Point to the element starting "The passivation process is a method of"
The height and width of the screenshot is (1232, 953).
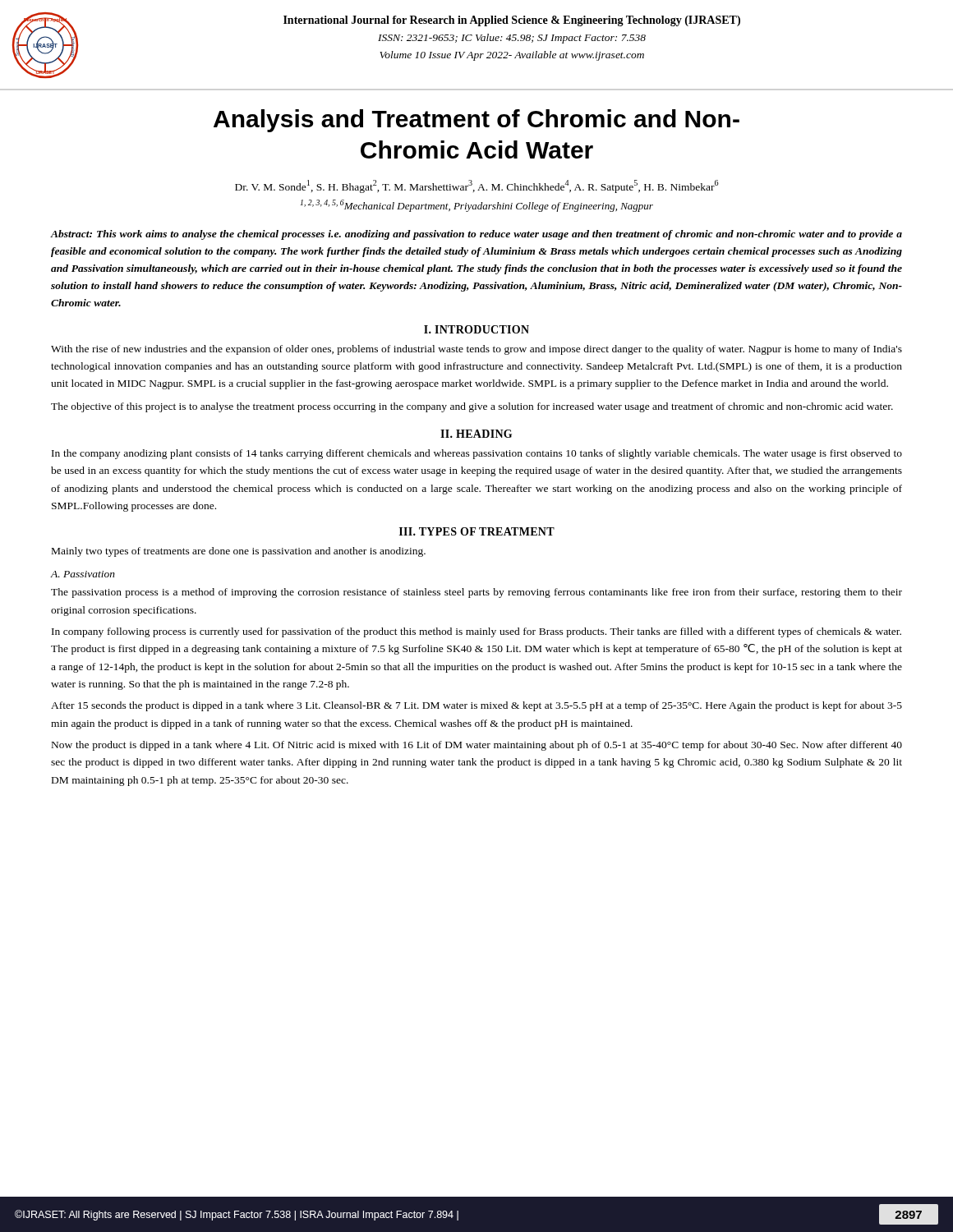[476, 601]
